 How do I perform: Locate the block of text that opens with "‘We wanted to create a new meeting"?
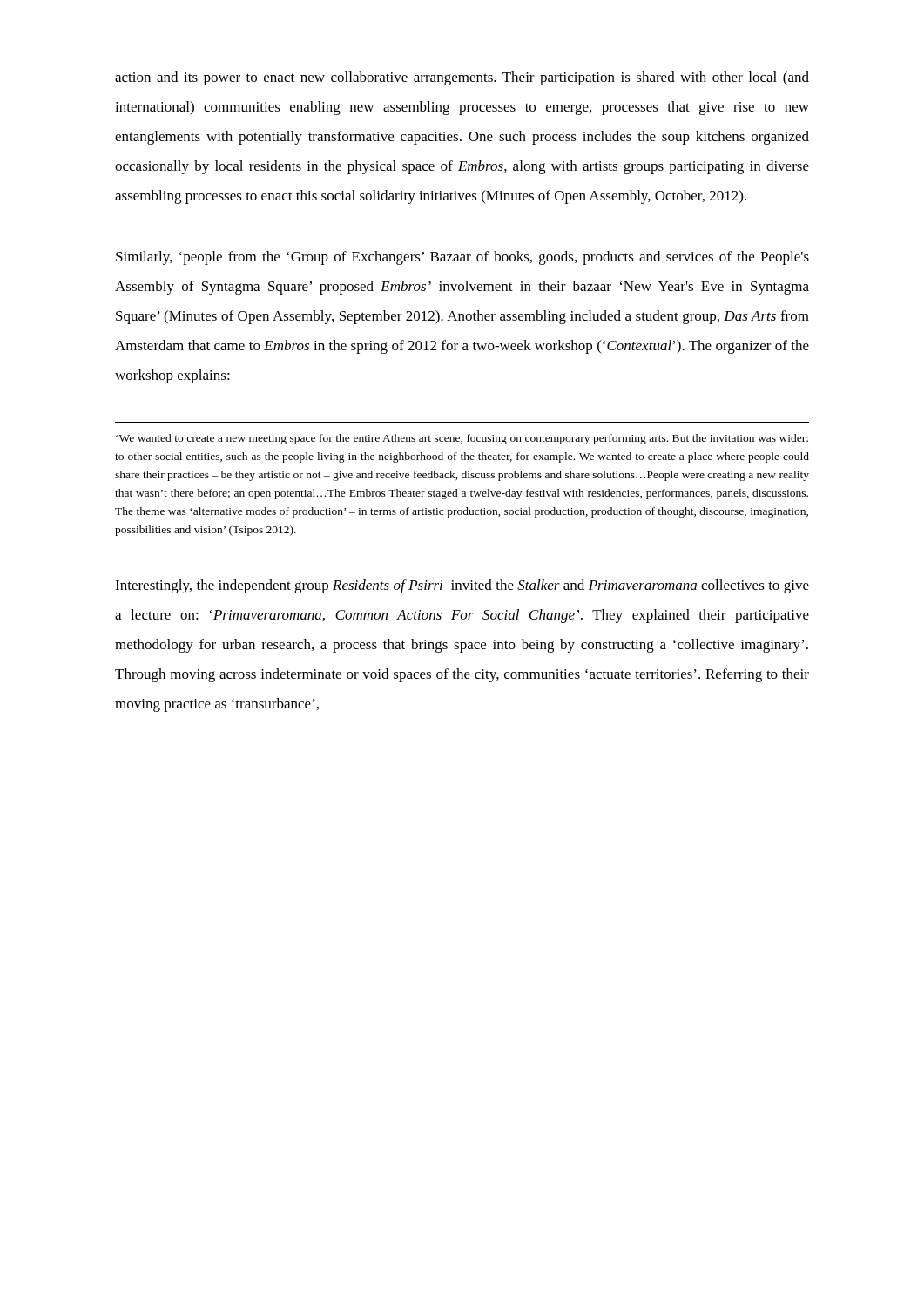[x=462, y=483]
